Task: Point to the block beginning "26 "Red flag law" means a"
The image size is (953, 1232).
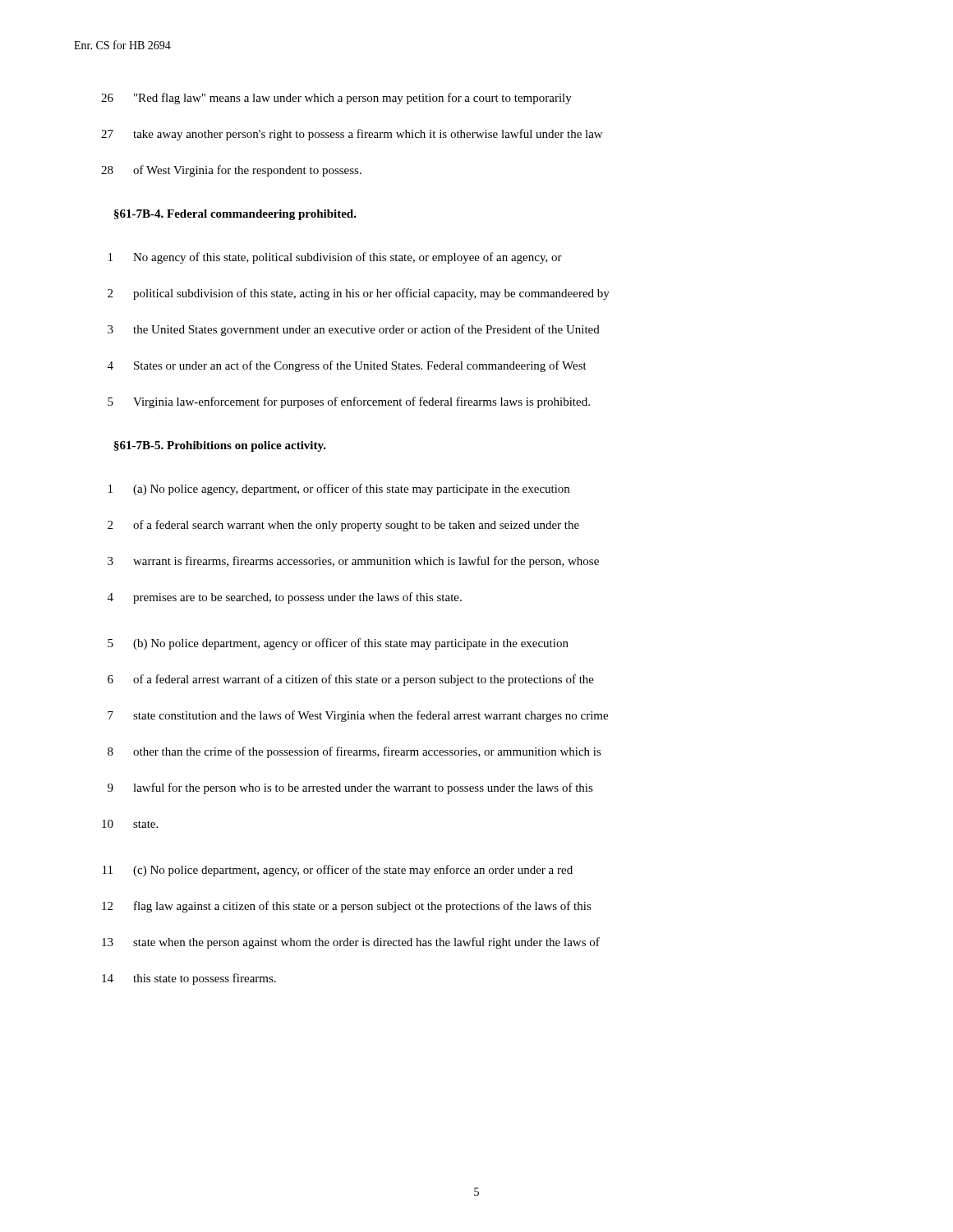Action: point(476,98)
